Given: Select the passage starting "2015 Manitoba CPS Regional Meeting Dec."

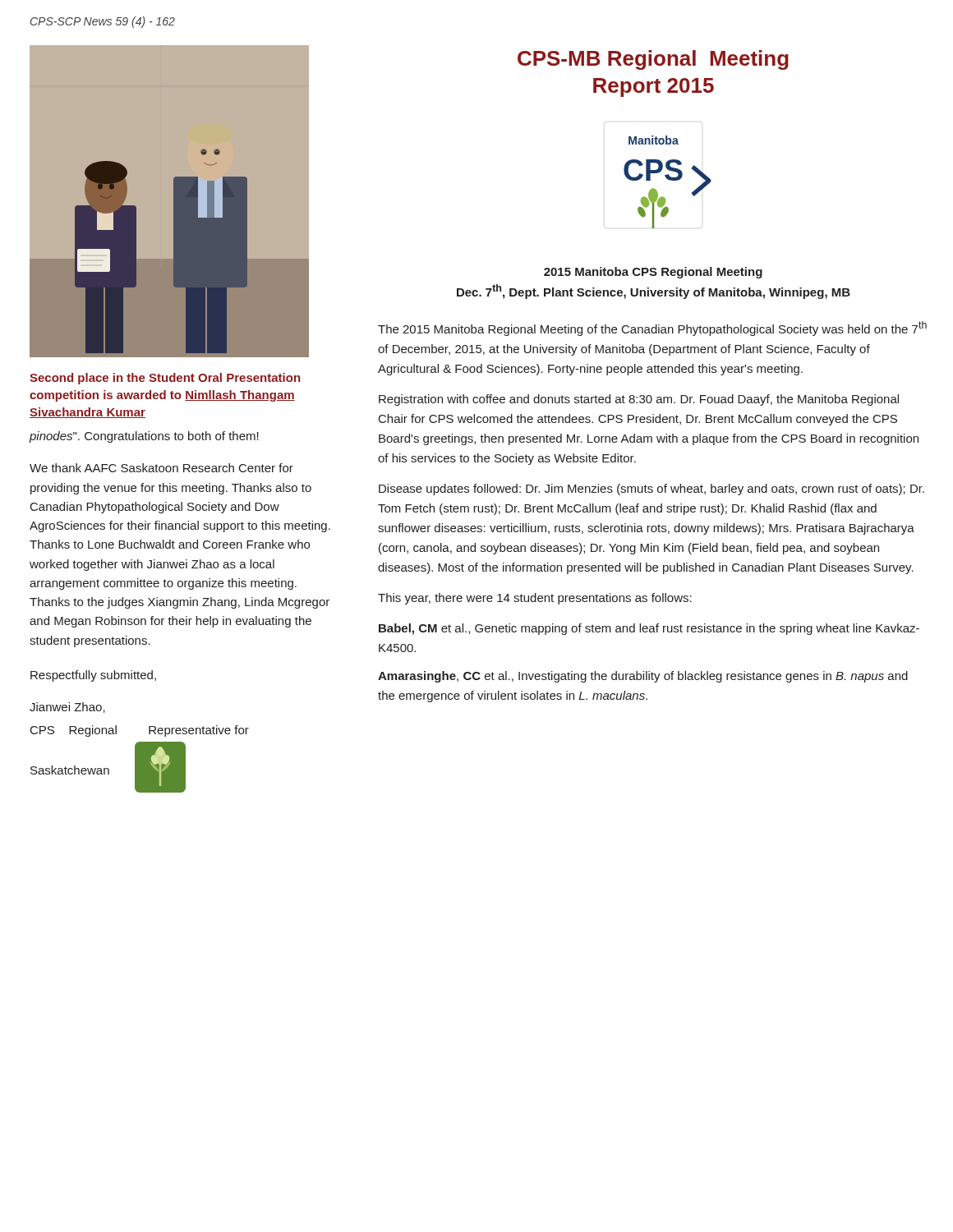Looking at the screenshot, I should pos(653,282).
